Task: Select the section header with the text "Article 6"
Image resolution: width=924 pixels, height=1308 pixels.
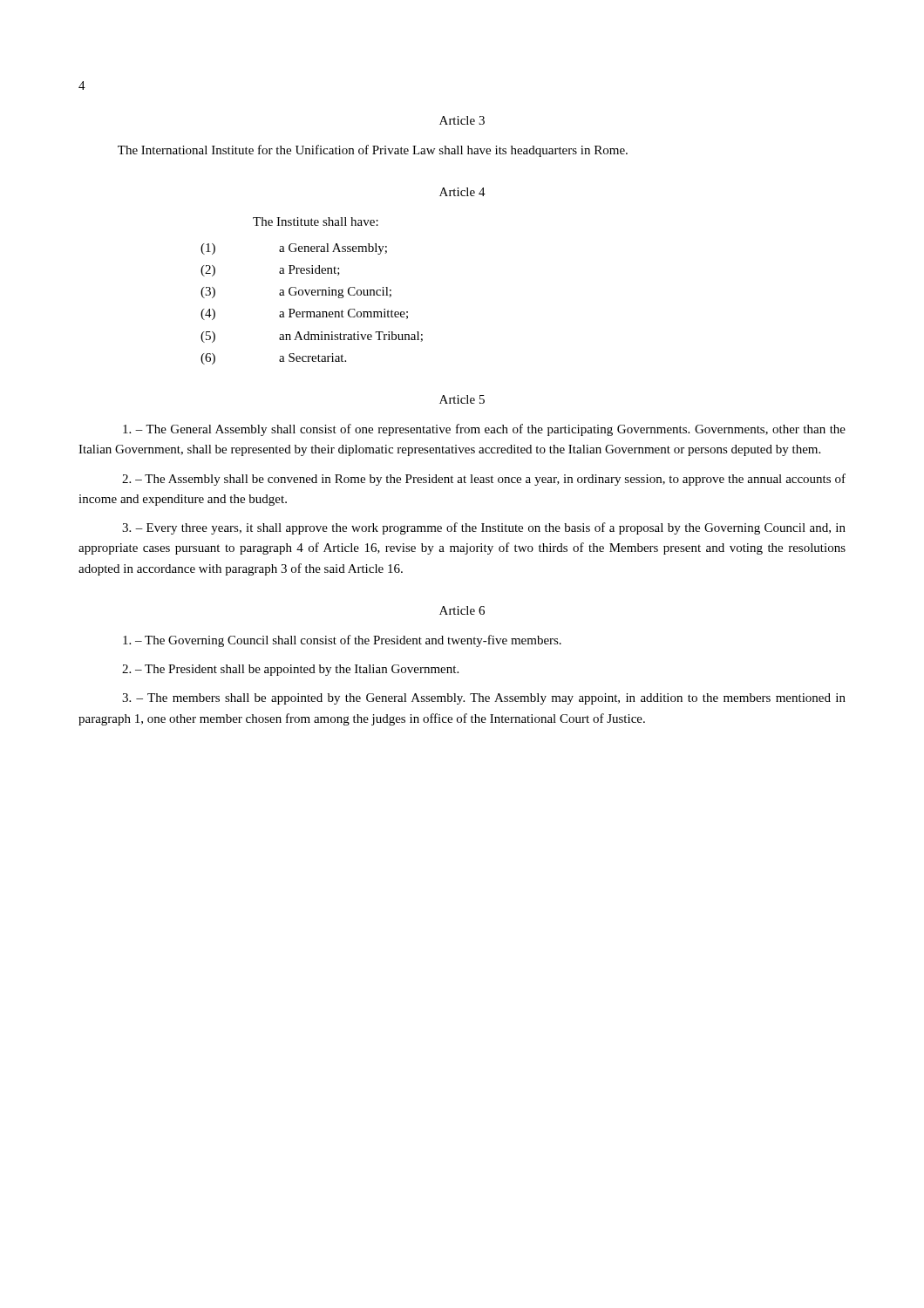Action: click(x=462, y=610)
